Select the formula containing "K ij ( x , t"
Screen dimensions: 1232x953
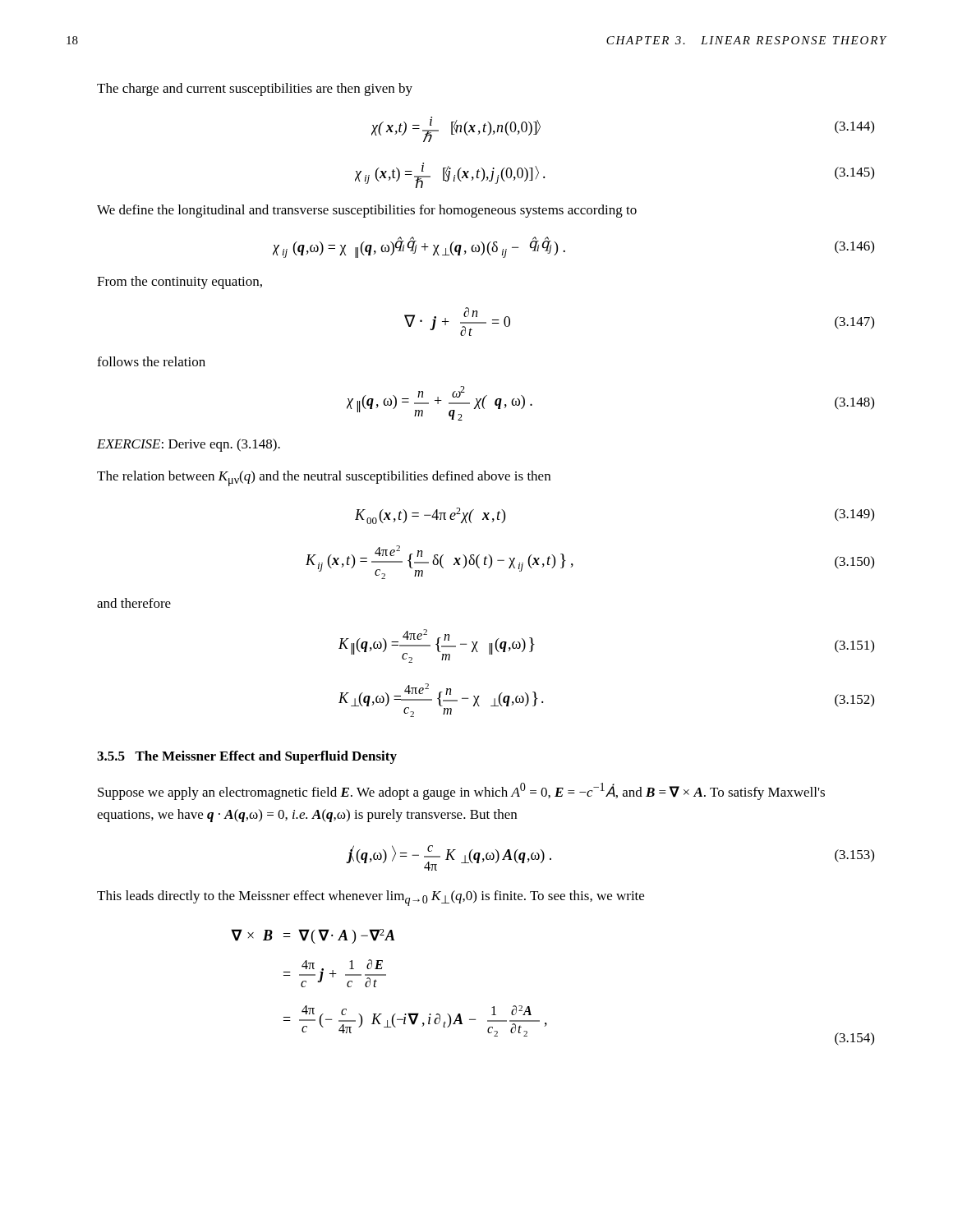pyautogui.click(x=590, y=562)
